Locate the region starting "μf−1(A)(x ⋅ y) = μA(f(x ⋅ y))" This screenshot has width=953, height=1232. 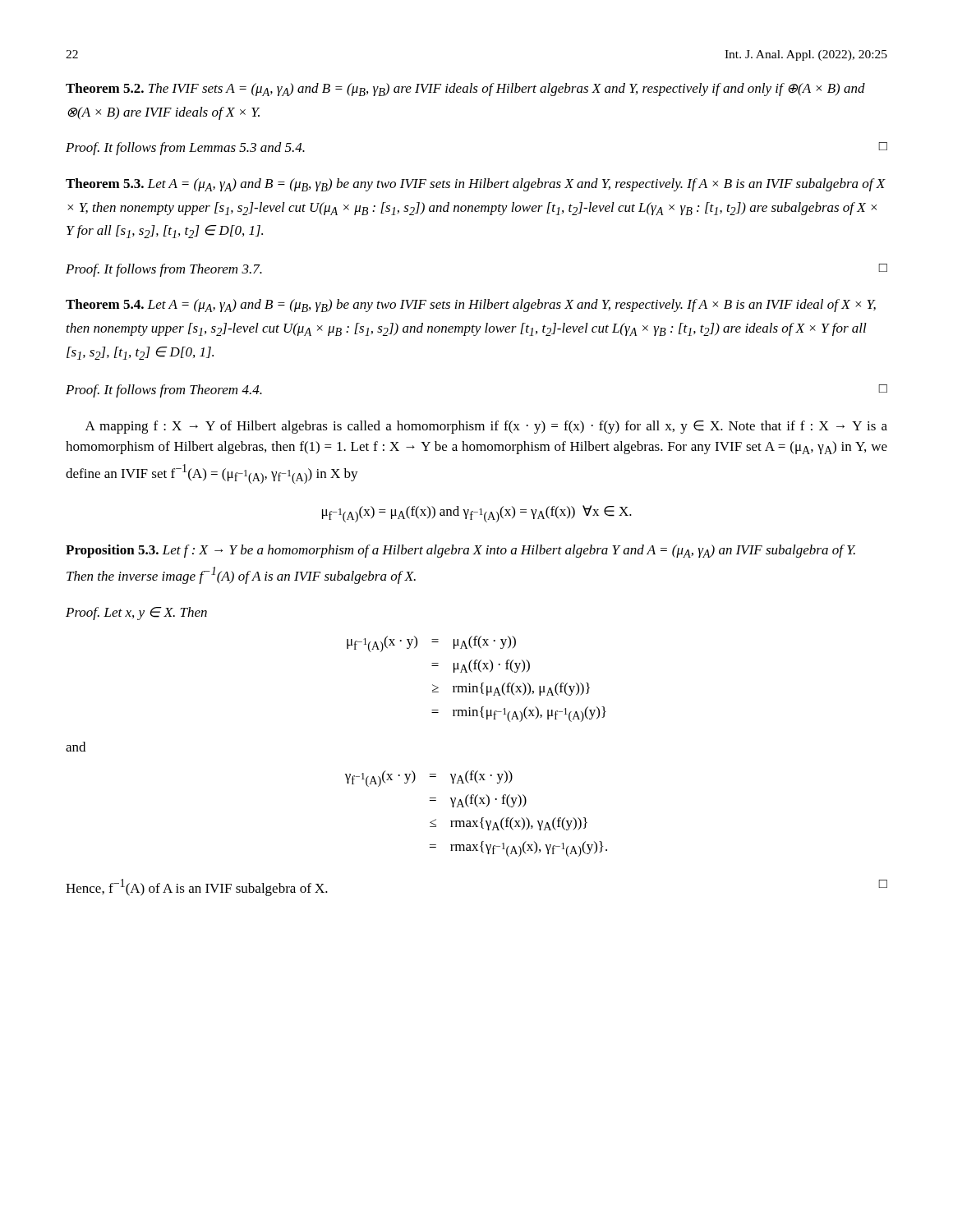point(476,678)
